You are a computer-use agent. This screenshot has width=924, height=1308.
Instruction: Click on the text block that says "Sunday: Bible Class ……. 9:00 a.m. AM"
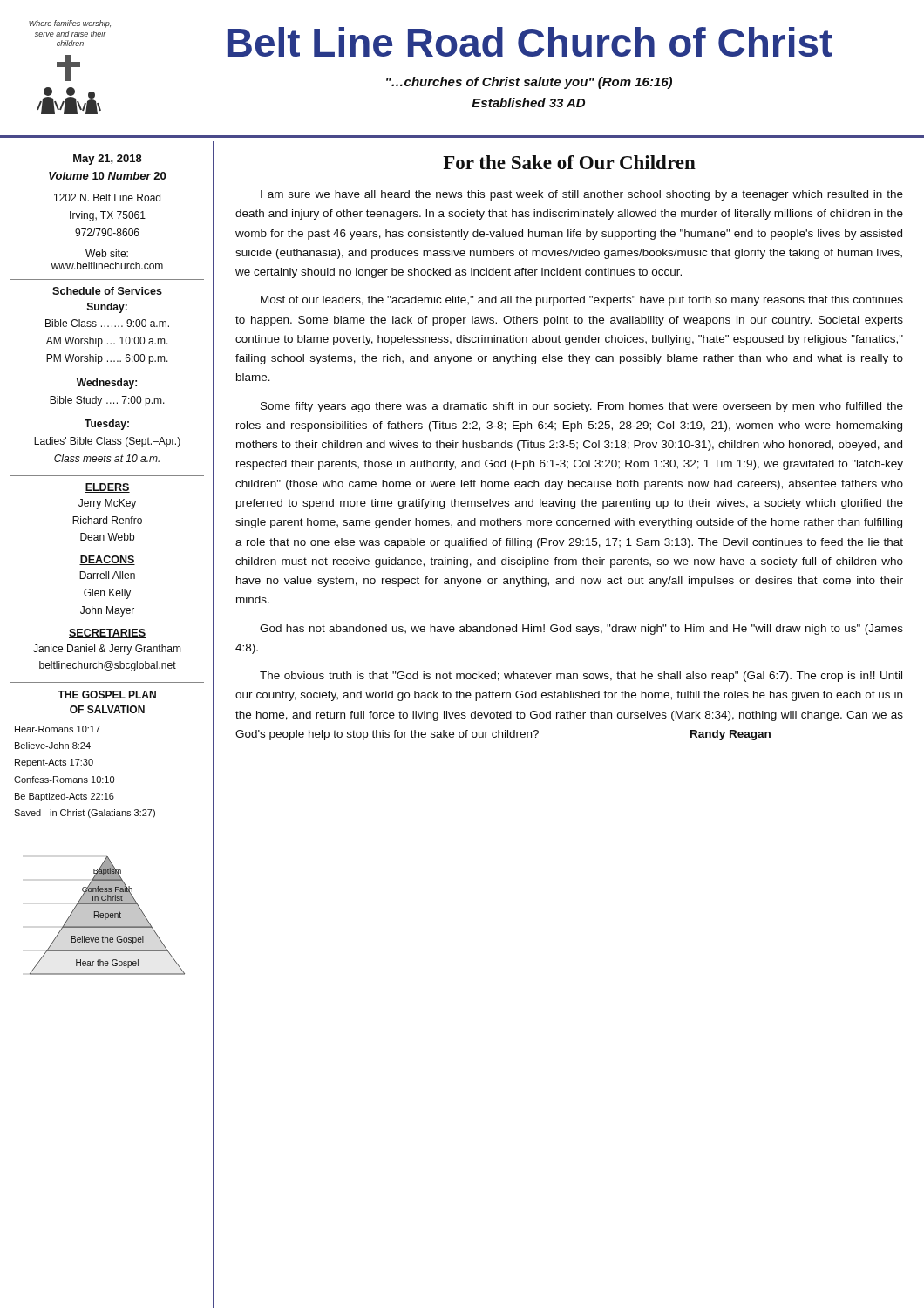coord(107,333)
